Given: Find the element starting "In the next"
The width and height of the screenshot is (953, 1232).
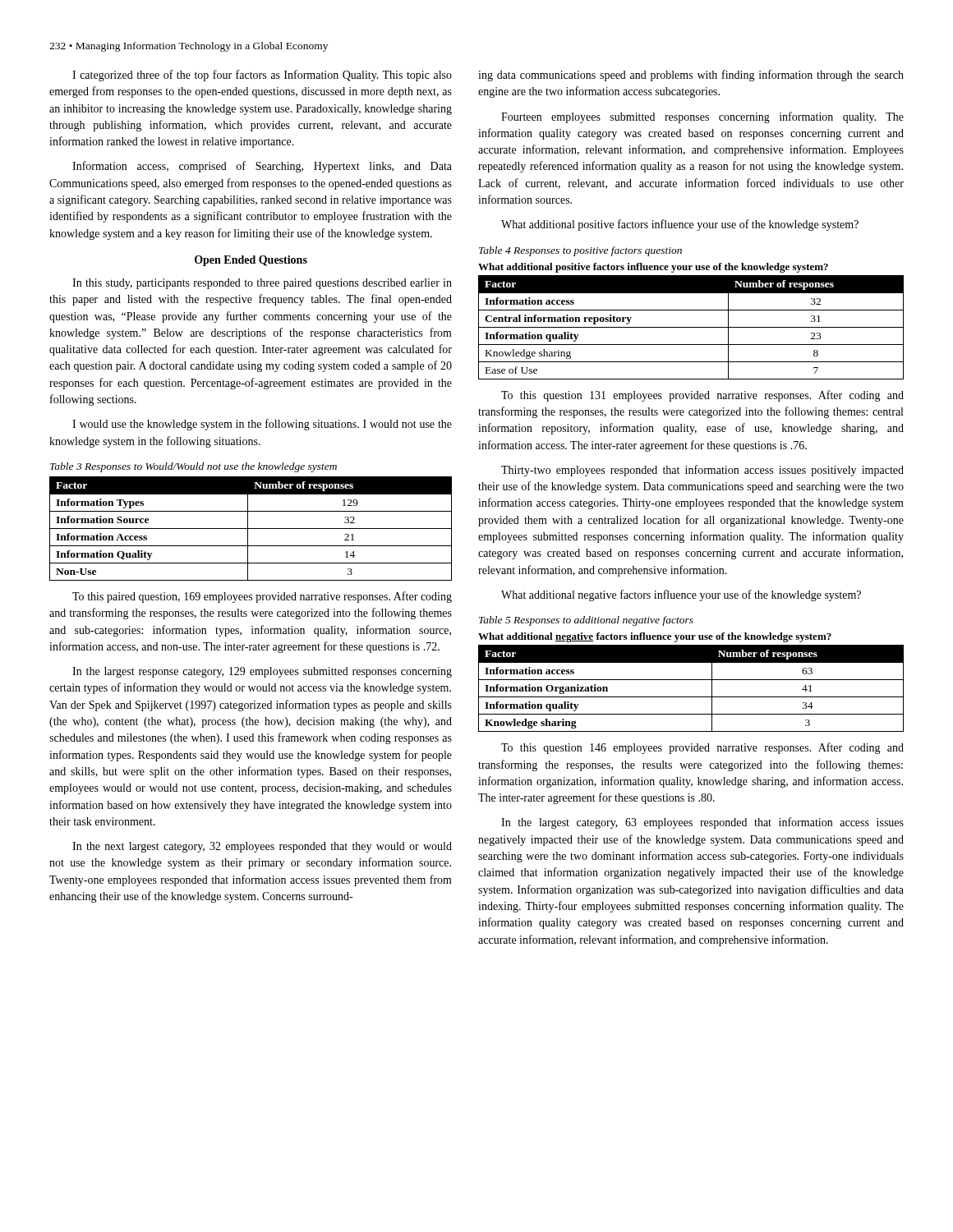Looking at the screenshot, I should [x=251, y=872].
